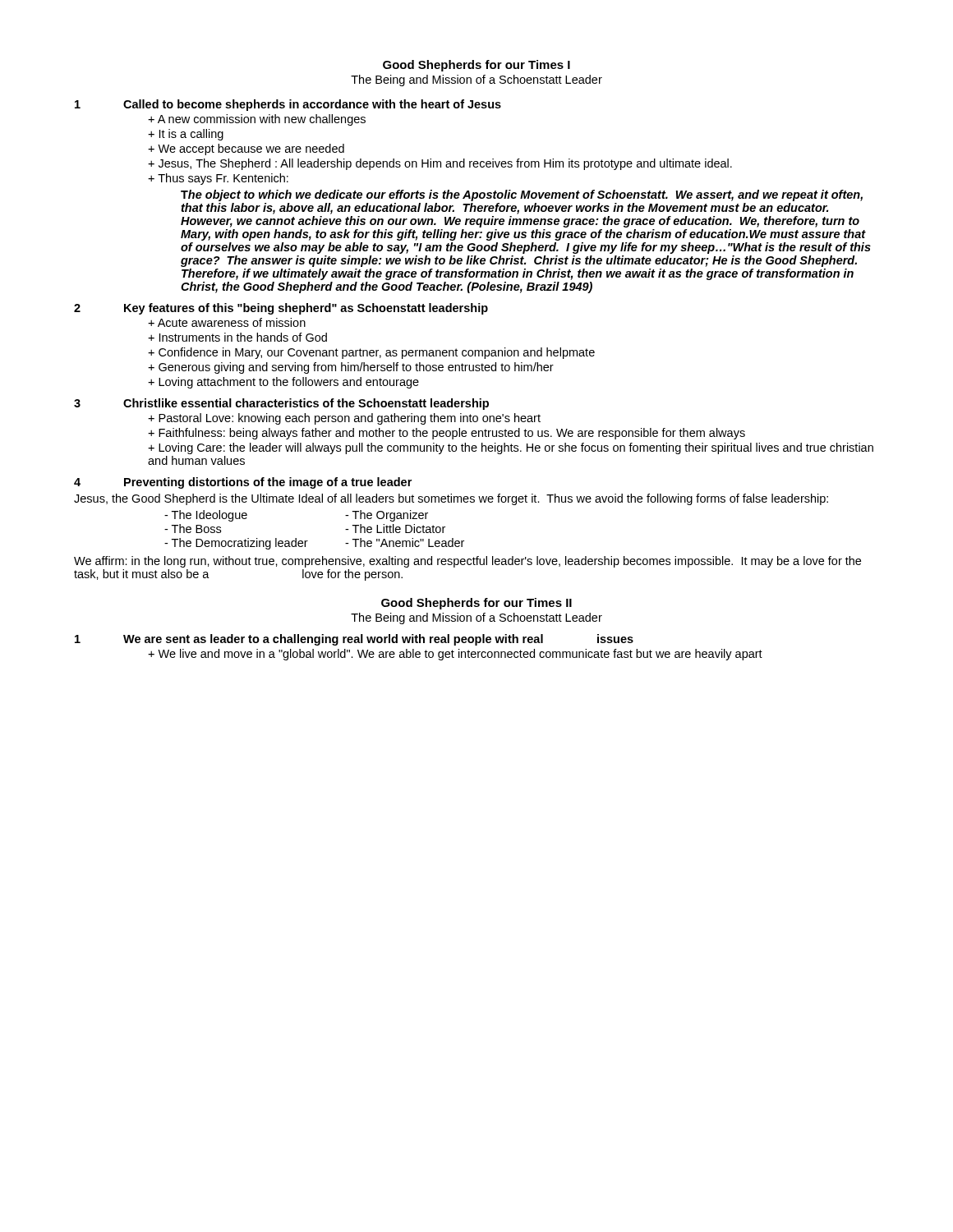The height and width of the screenshot is (1232, 953).
Task: Select the title that reads "Good Shepherds for our Times I"
Action: click(476, 64)
